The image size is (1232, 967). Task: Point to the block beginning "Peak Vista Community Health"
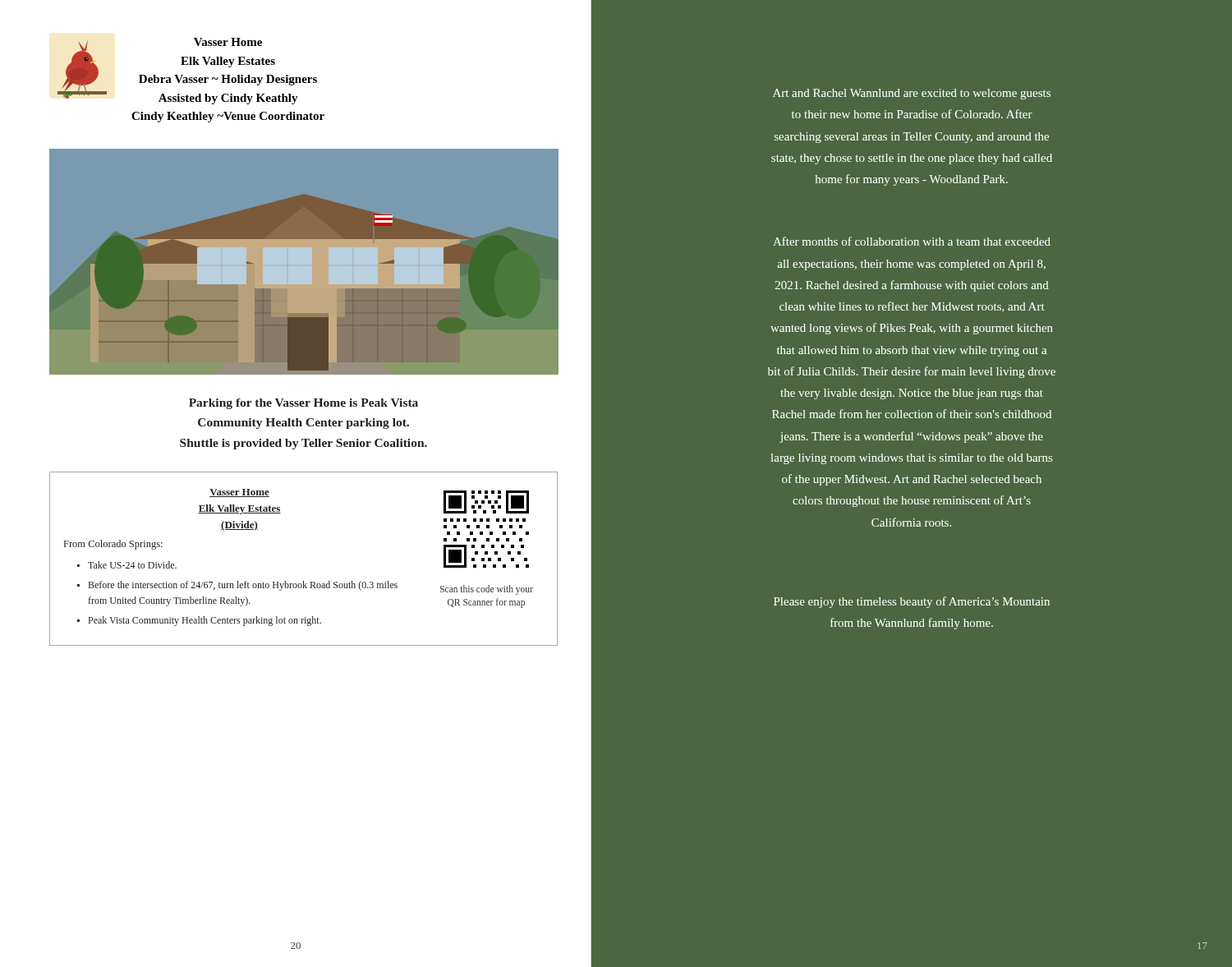[x=205, y=621]
